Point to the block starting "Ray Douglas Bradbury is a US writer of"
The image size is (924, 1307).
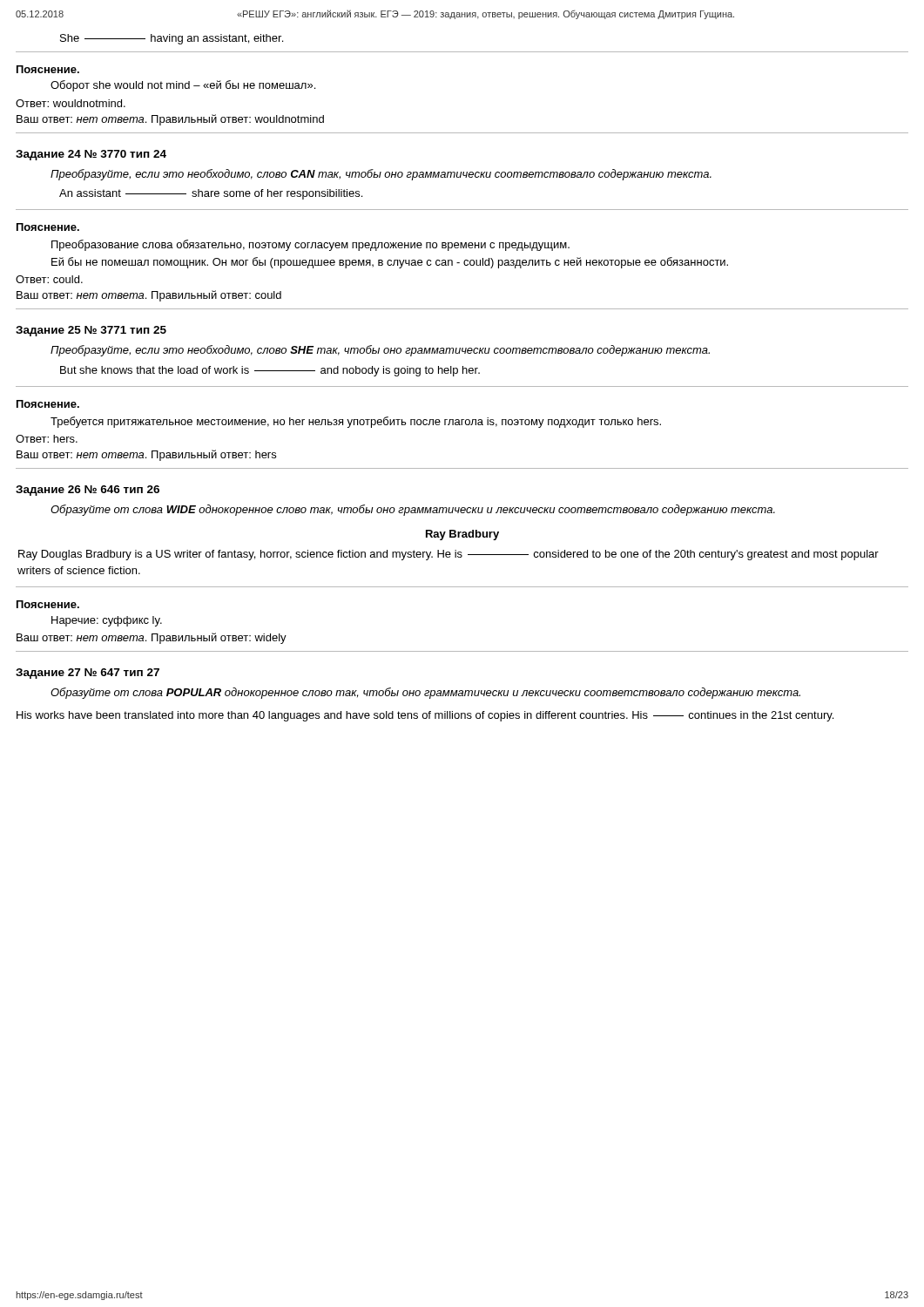448,562
